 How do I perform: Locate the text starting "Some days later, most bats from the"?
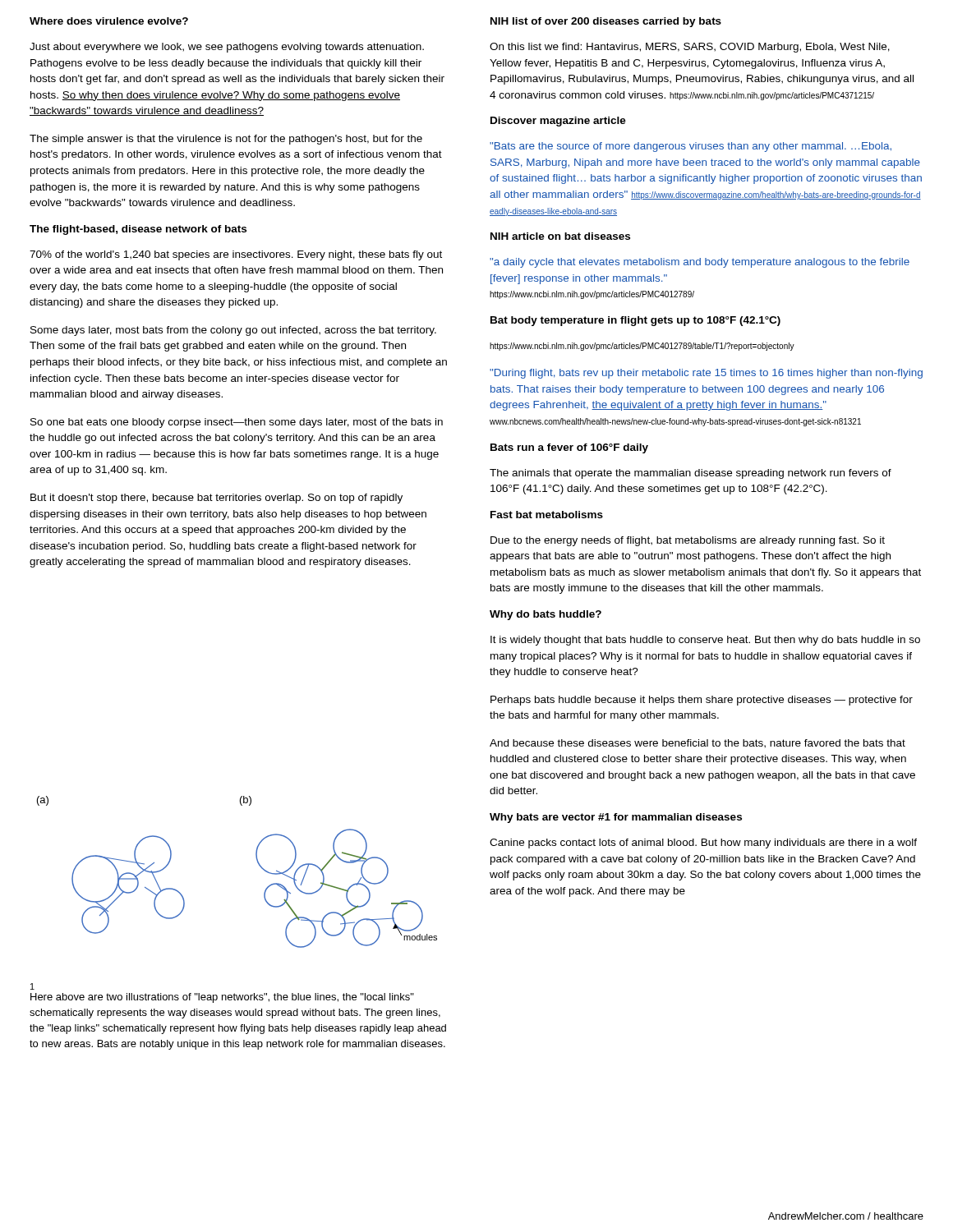(x=239, y=362)
